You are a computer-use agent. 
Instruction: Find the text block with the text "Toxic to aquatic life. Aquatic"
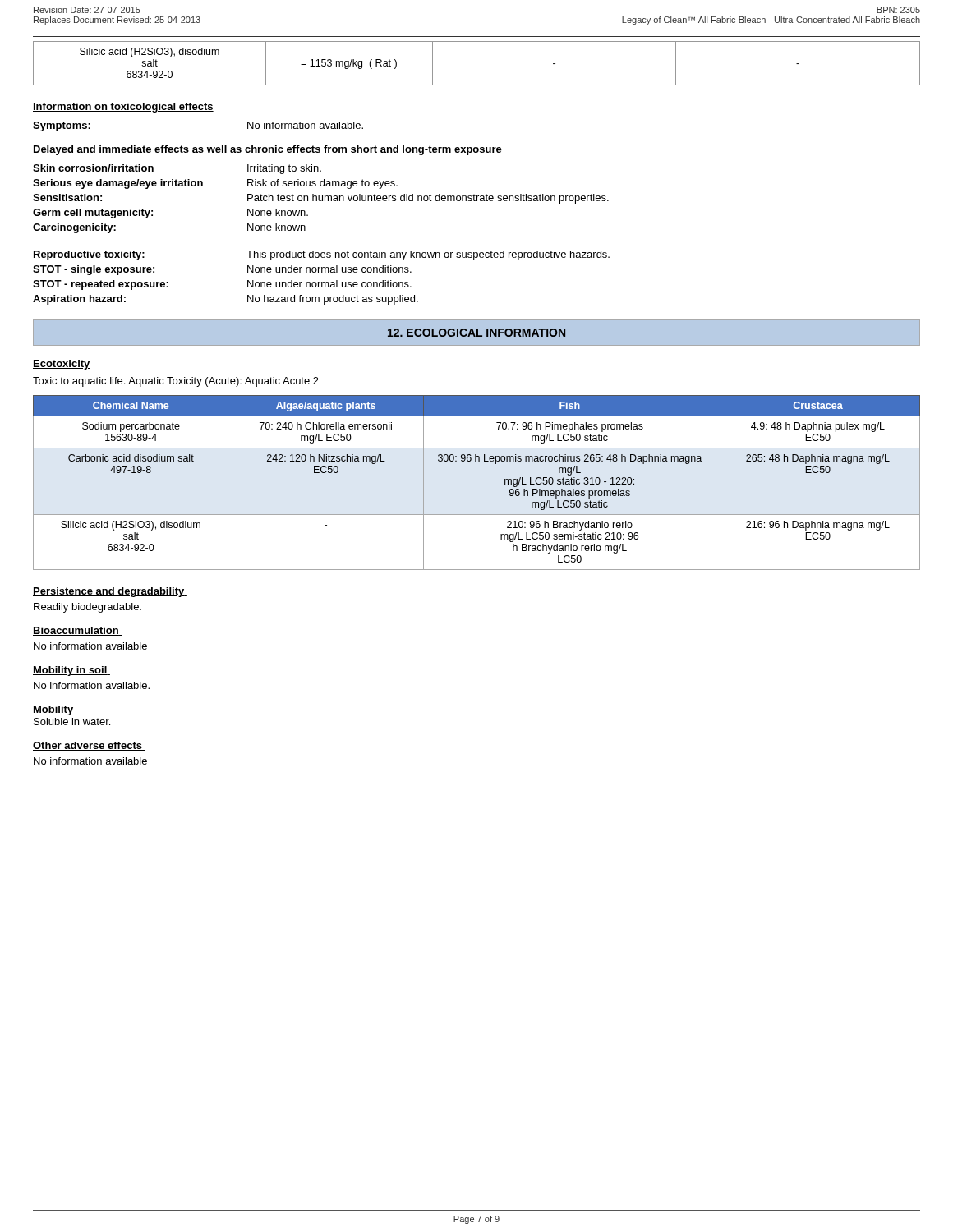coord(176,381)
